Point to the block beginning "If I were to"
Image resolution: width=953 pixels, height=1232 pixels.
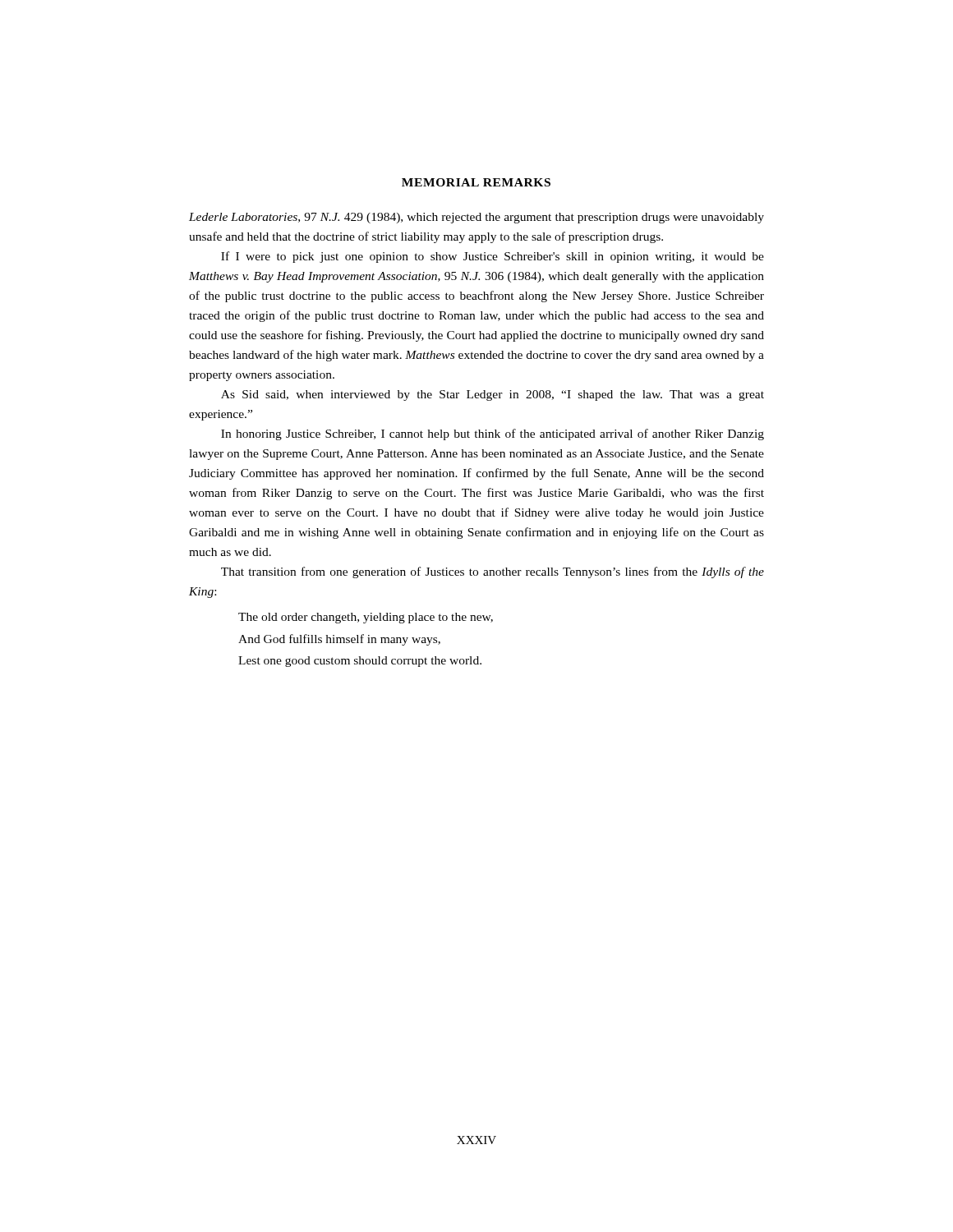click(x=476, y=315)
